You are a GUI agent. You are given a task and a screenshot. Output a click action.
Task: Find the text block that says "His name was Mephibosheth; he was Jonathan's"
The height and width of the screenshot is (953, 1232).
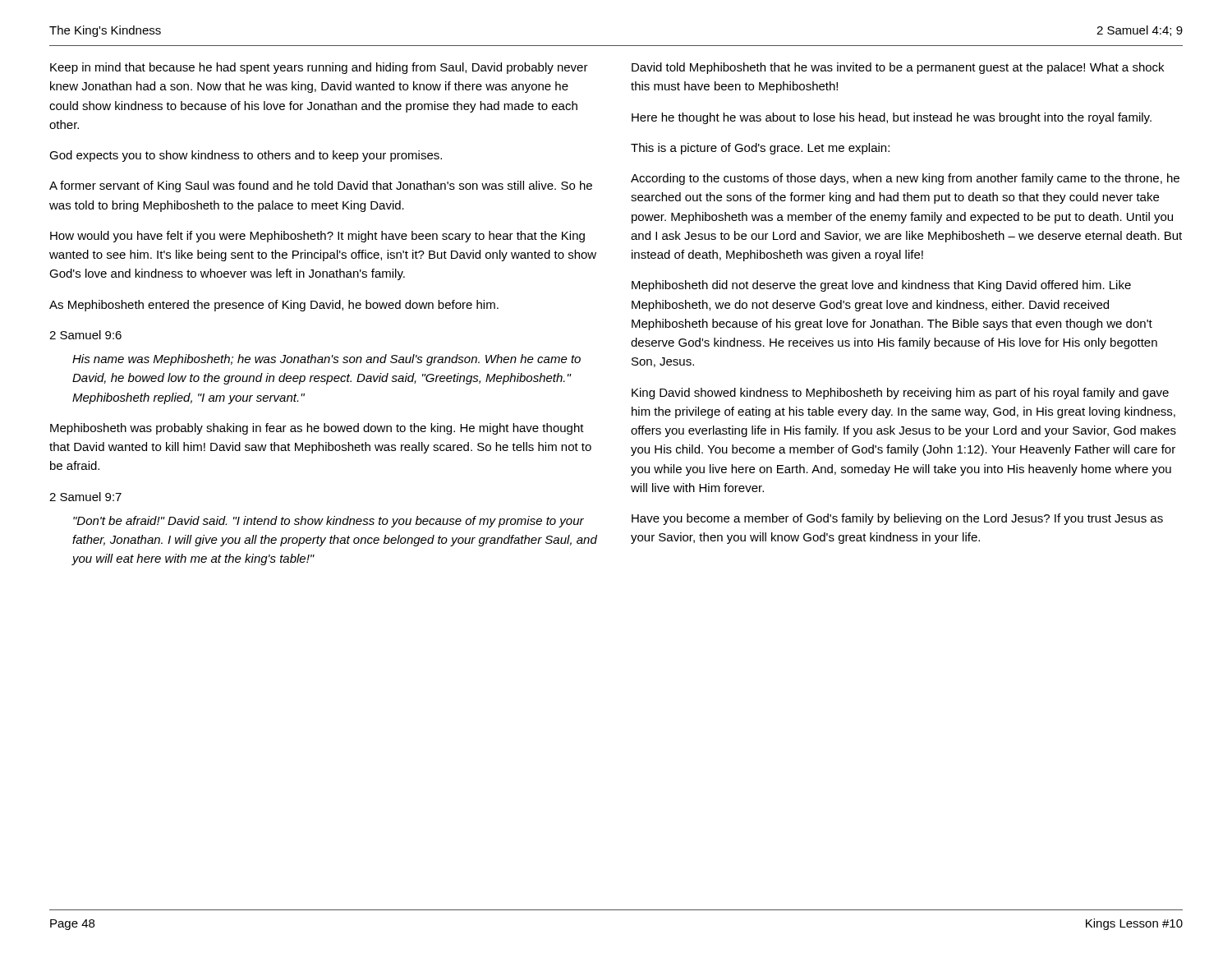[327, 378]
